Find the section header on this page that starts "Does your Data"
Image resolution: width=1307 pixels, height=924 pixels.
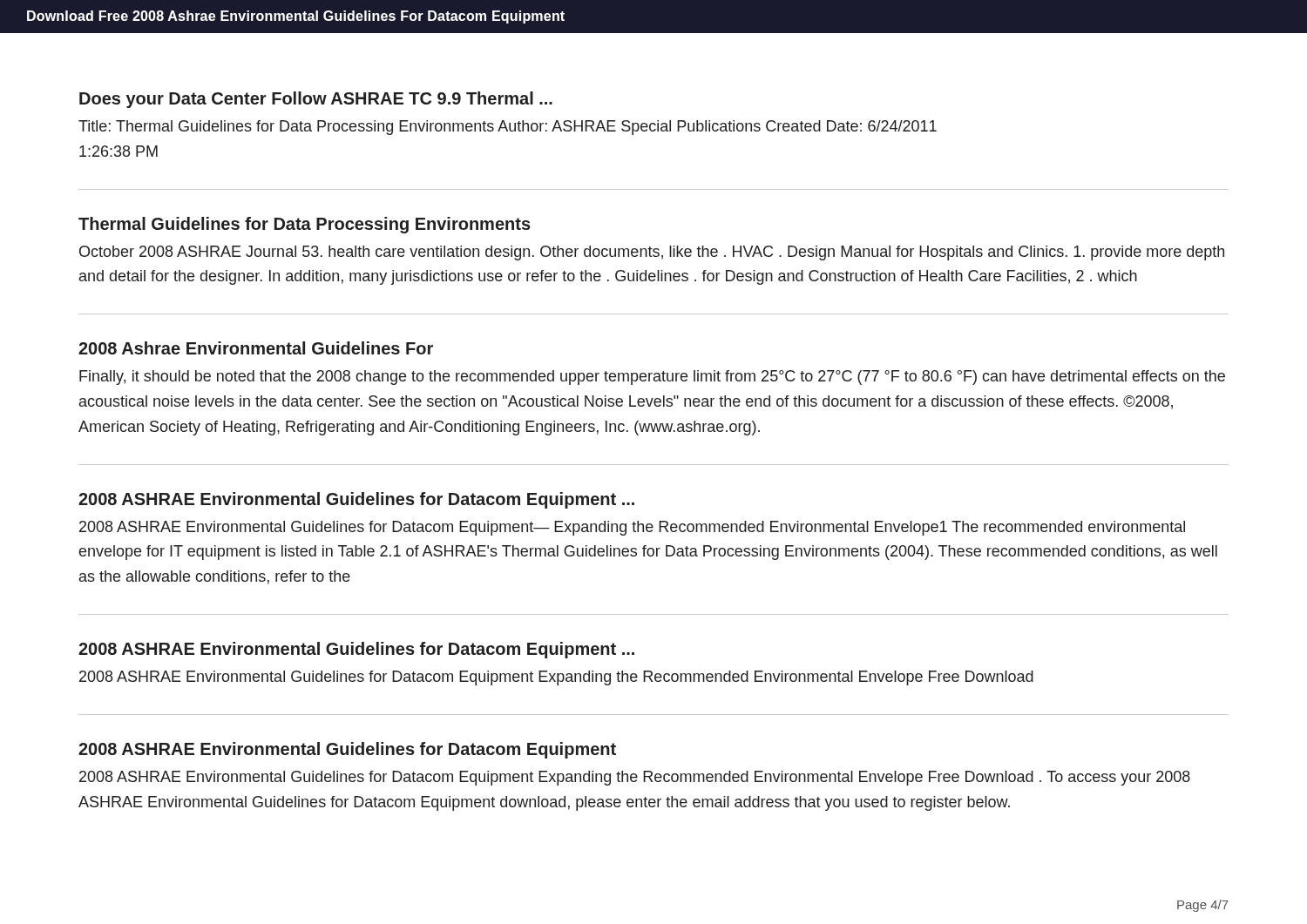click(x=316, y=100)
